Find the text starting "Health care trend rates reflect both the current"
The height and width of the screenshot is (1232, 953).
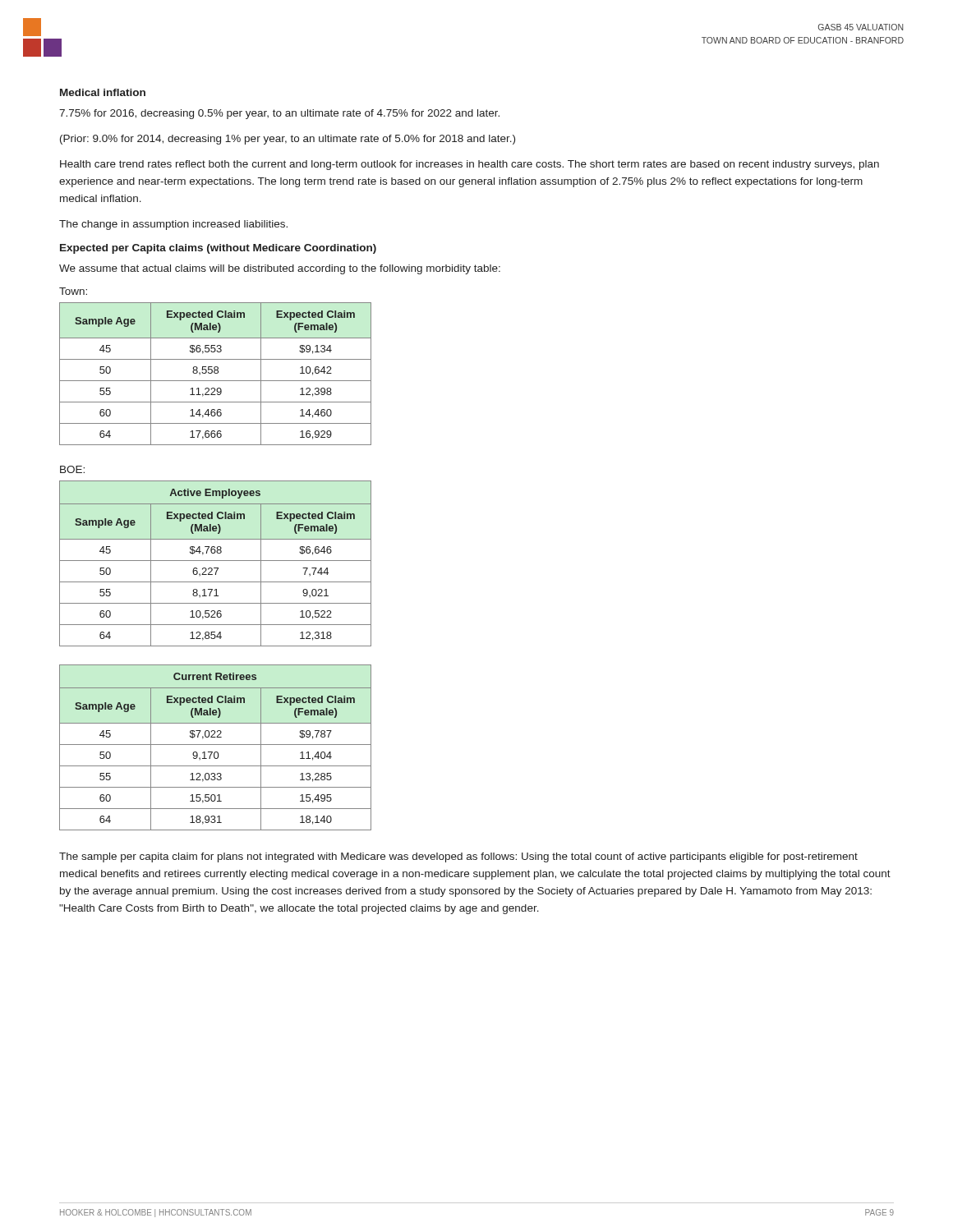click(x=469, y=181)
